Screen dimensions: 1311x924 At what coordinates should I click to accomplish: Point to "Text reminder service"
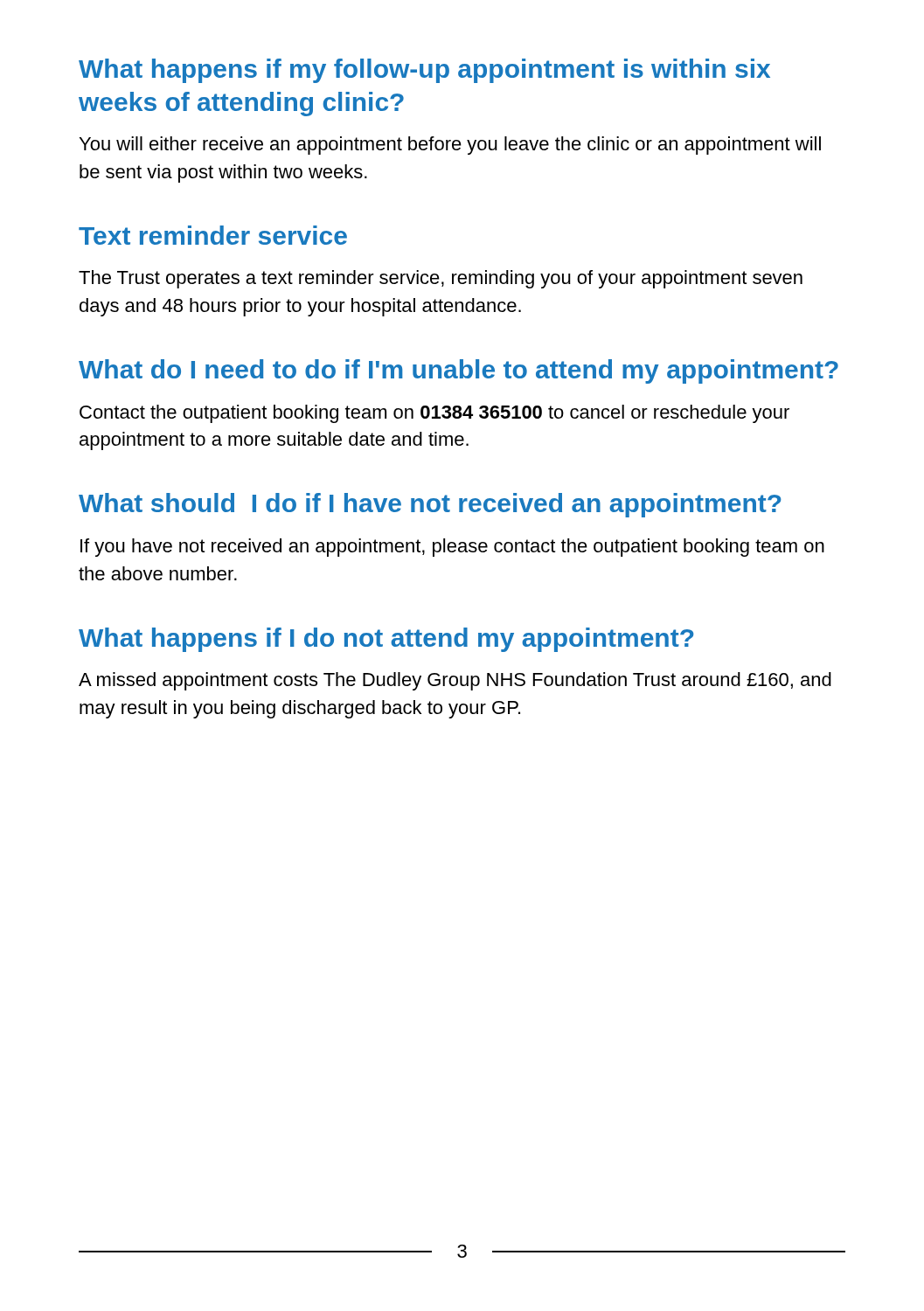pyautogui.click(x=213, y=235)
